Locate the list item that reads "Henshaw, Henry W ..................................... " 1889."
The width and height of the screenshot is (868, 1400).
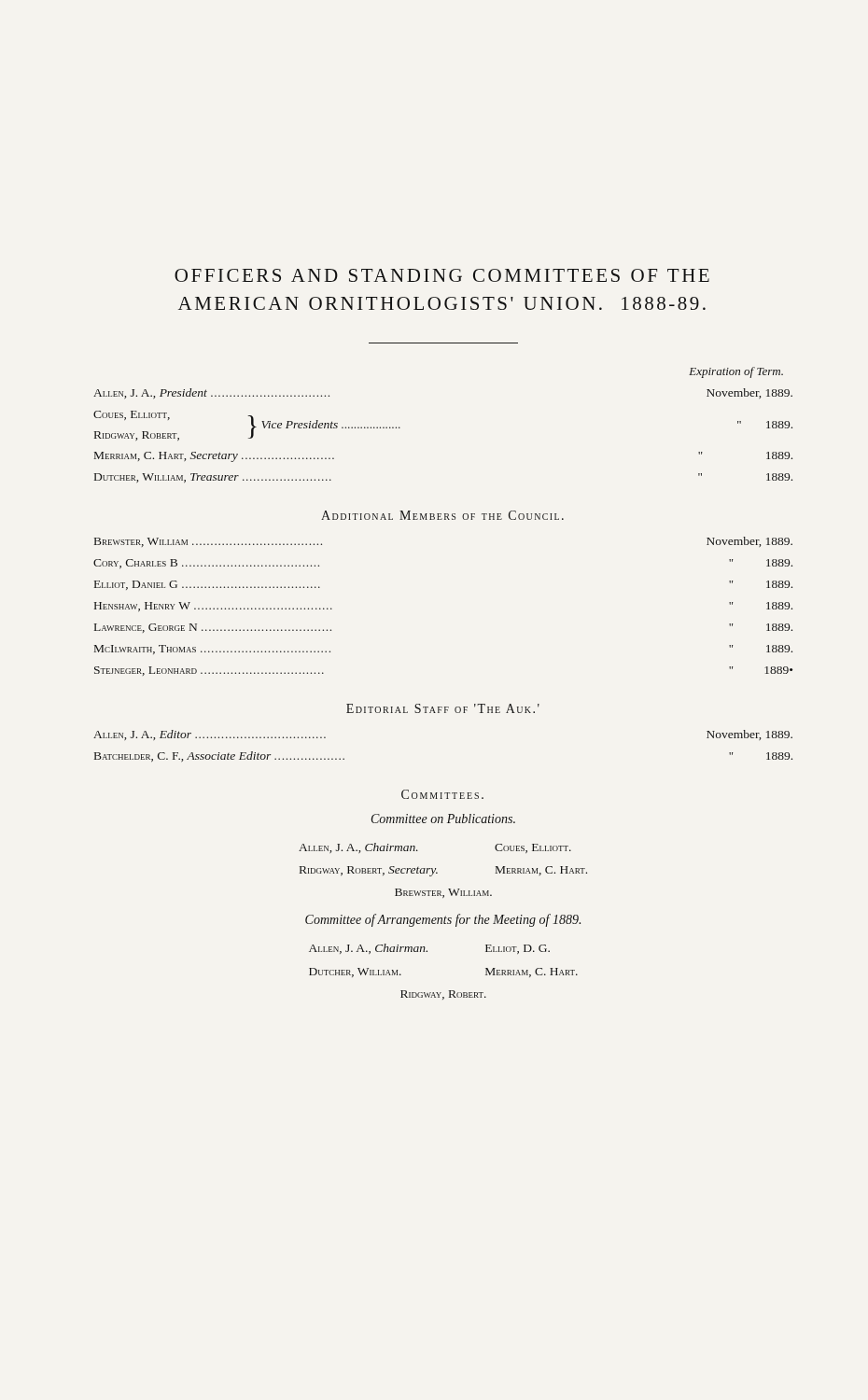[x=148, y=605]
